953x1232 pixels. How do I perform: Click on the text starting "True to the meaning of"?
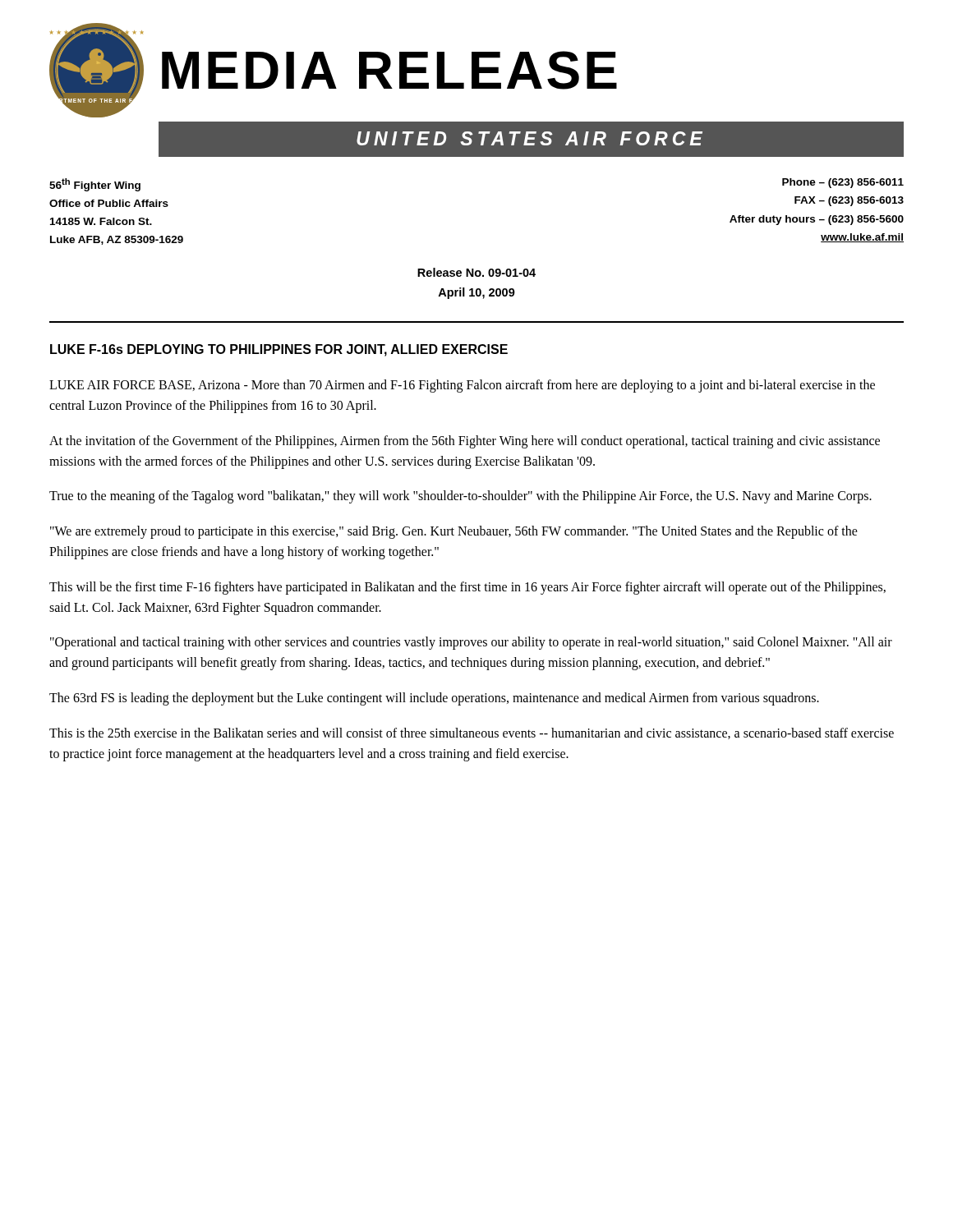click(x=461, y=496)
